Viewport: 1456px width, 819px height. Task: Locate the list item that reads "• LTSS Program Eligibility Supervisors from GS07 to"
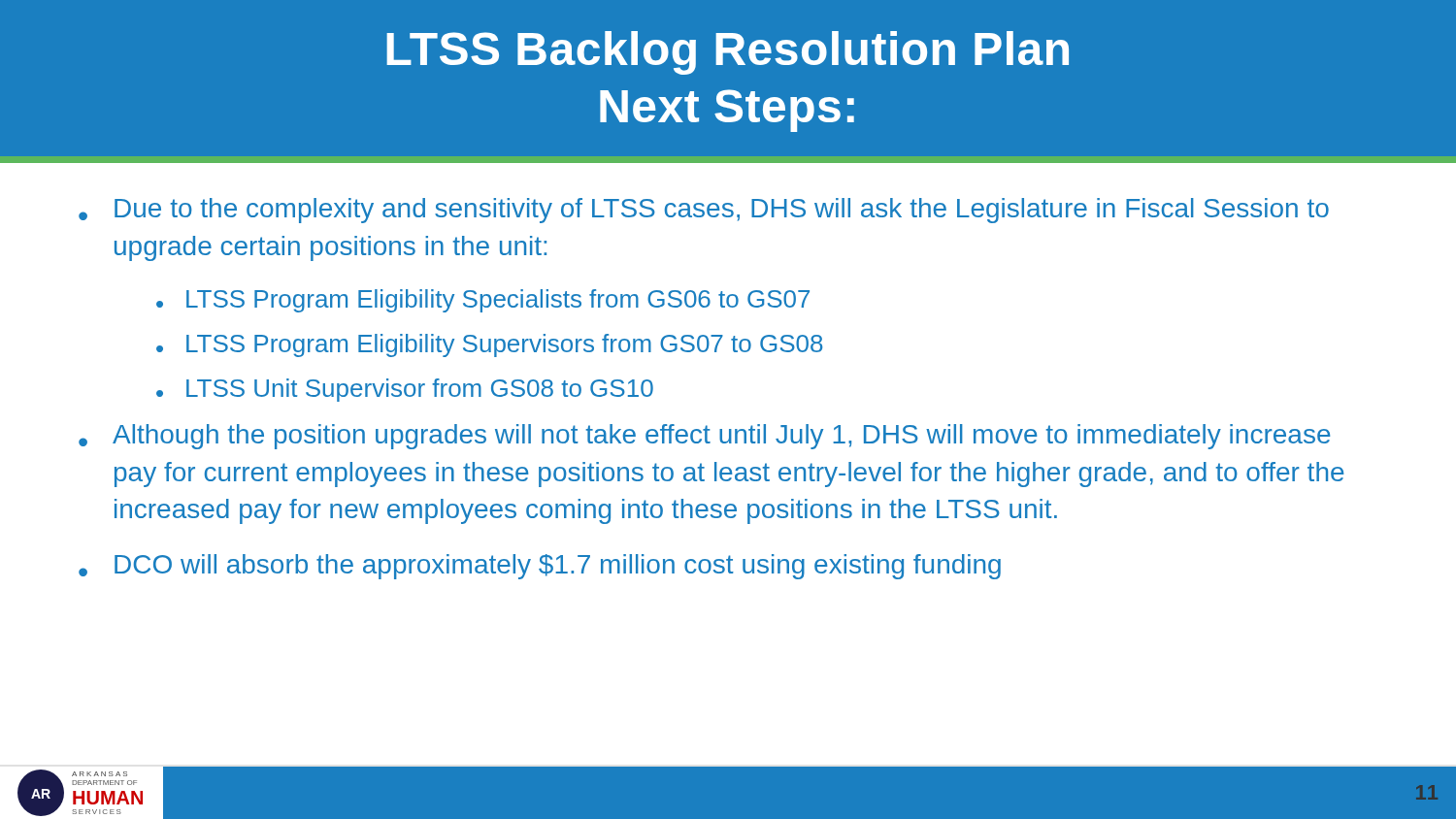click(x=489, y=345)
